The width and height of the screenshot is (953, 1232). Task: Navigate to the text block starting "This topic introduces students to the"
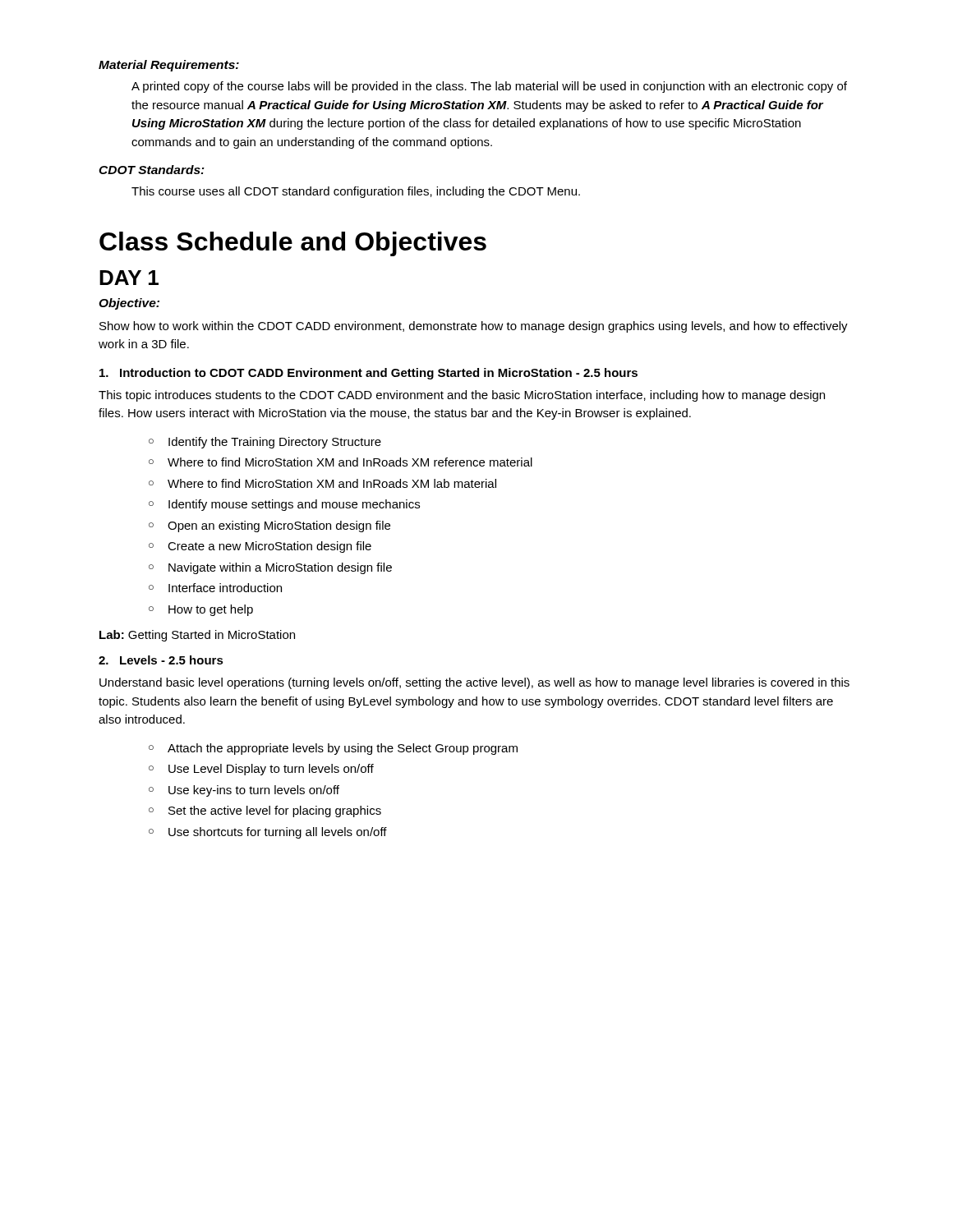tap(462, 404)
